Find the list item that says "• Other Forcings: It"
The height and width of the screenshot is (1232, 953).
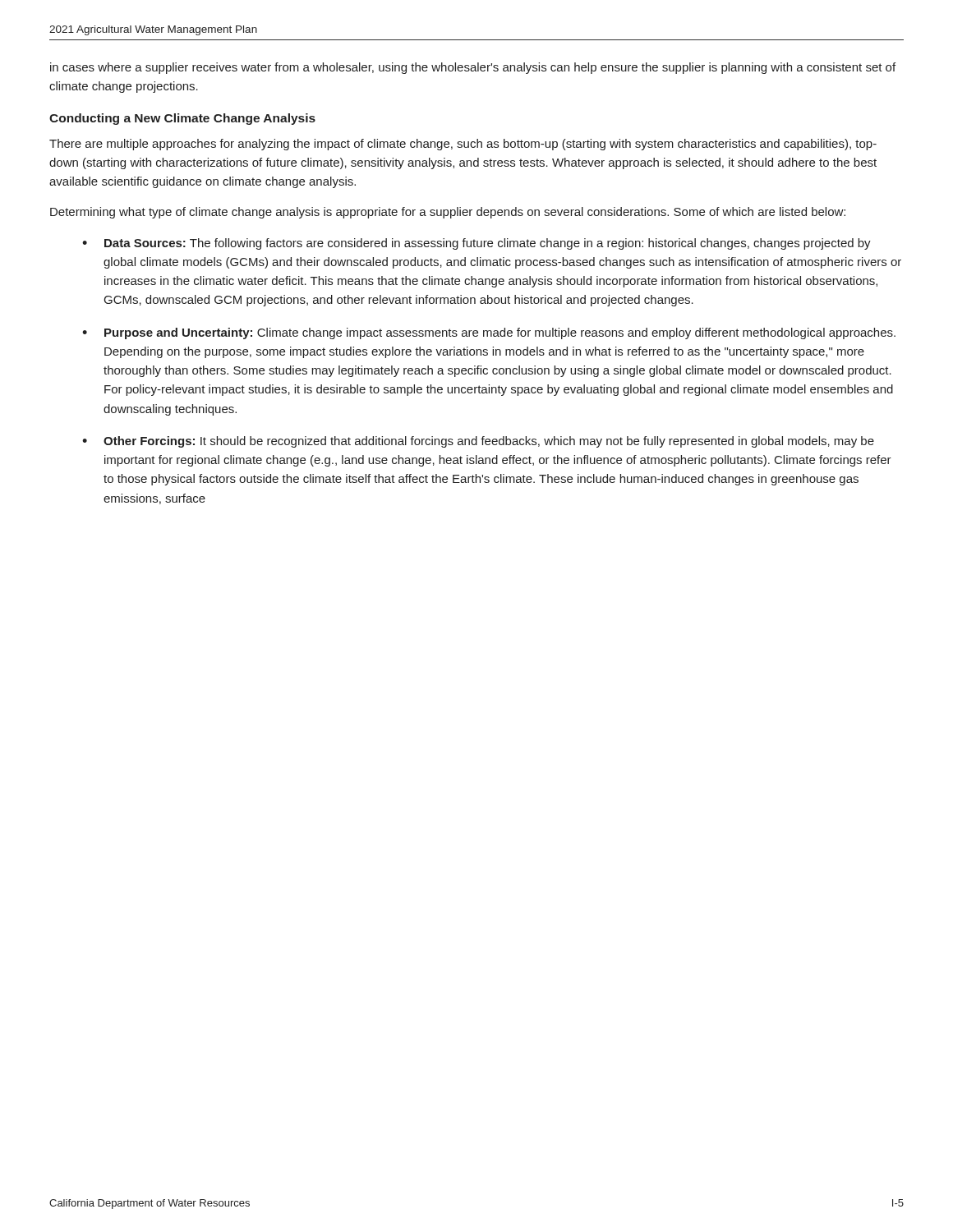pos(493,469)
